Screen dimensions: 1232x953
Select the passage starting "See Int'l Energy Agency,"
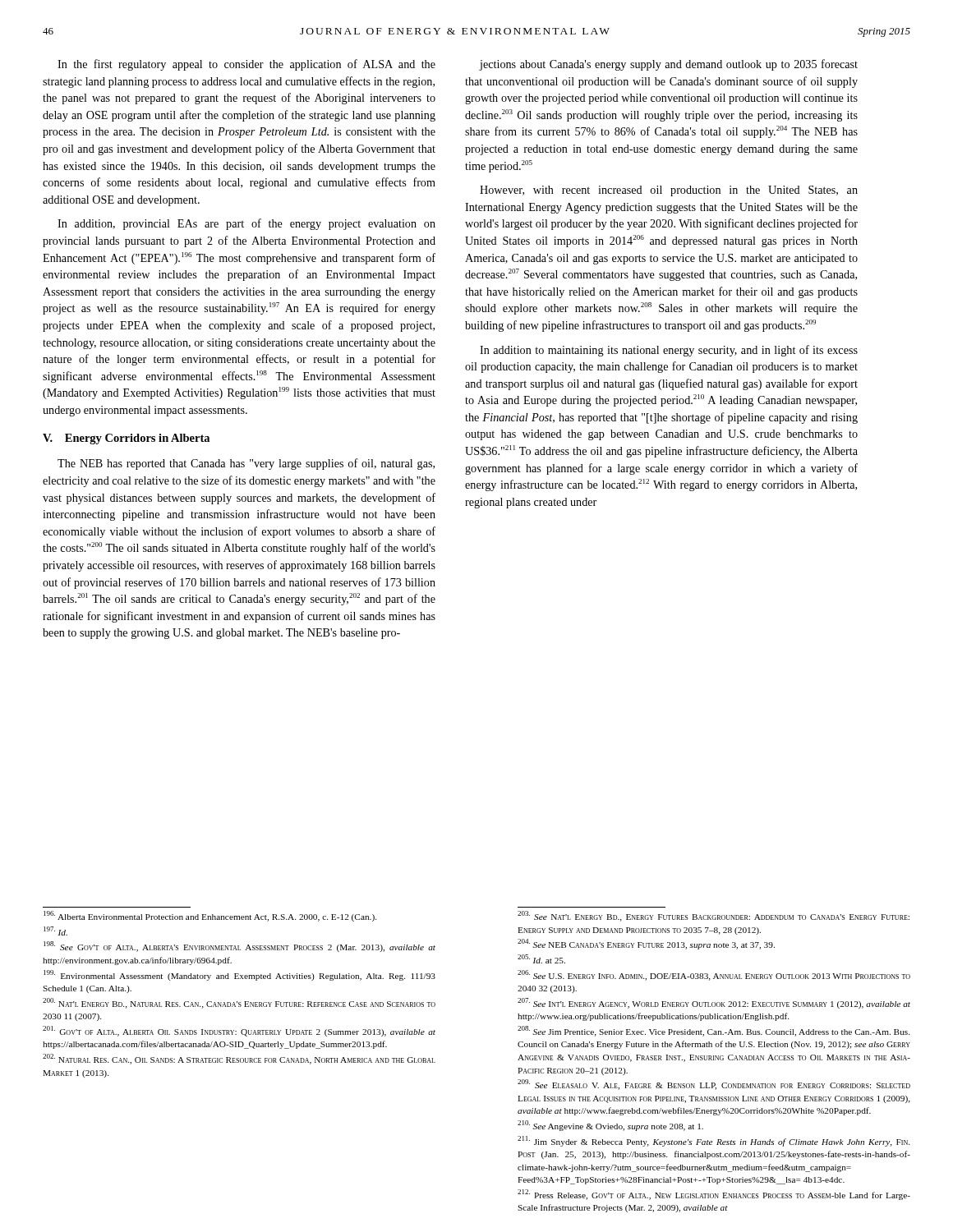point(714,1009)
